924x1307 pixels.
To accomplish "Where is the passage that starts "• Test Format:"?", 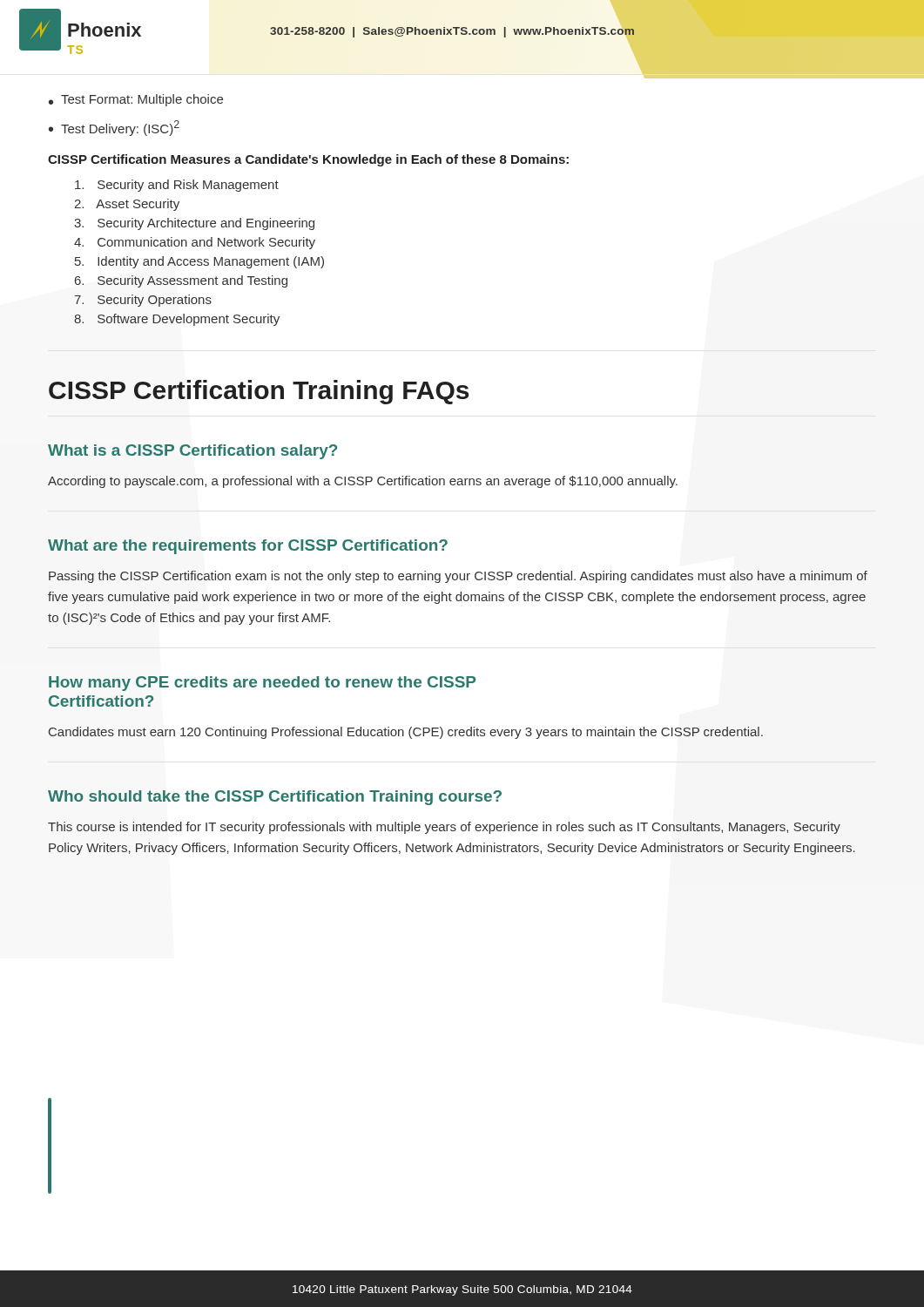I will (136, 102).
